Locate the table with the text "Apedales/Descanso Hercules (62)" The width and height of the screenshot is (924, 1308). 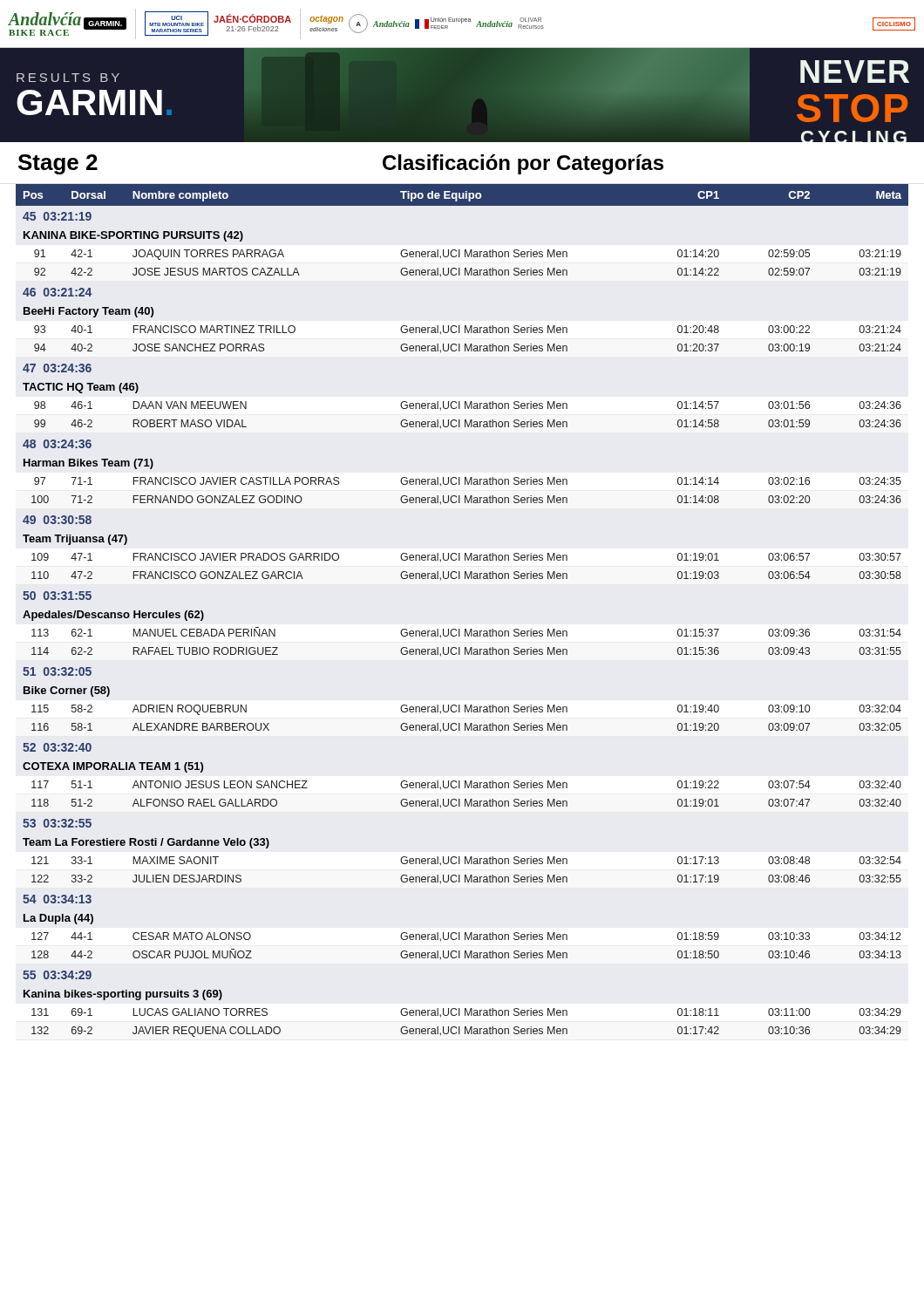(462, 612)
